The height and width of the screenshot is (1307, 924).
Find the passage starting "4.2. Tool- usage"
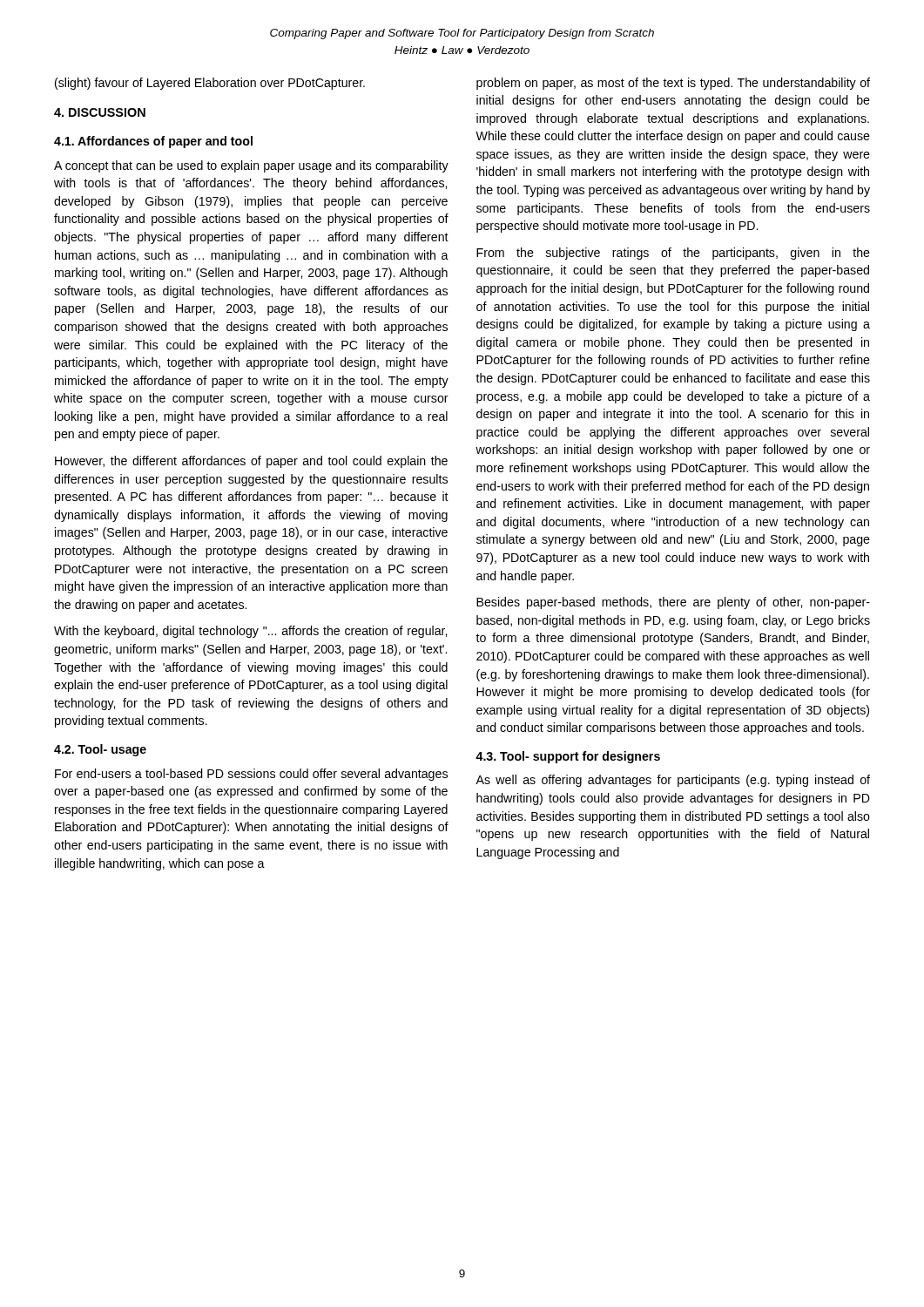click(100, 749)
